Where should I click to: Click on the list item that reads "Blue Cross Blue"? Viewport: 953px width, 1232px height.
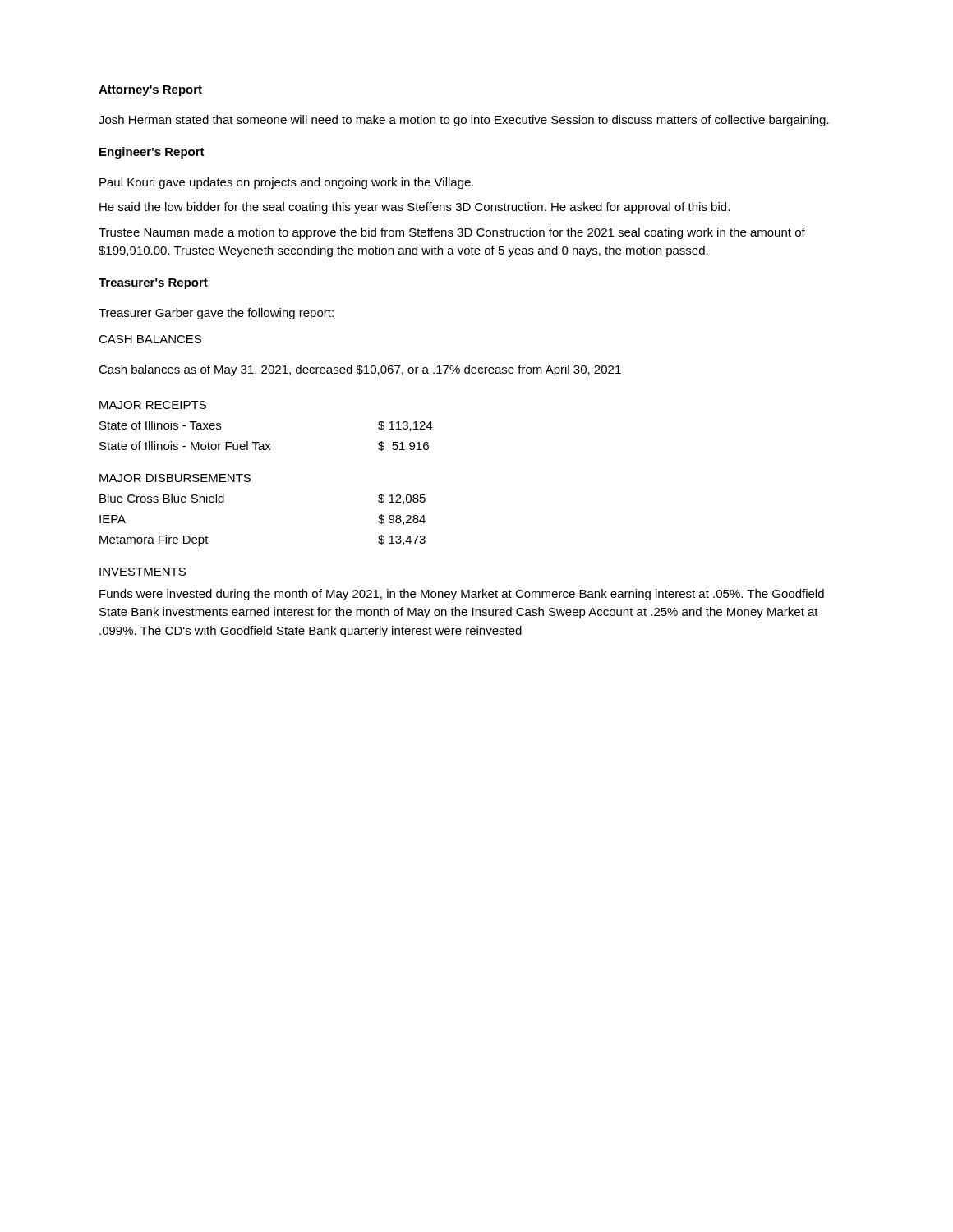(x=166, y=499)
